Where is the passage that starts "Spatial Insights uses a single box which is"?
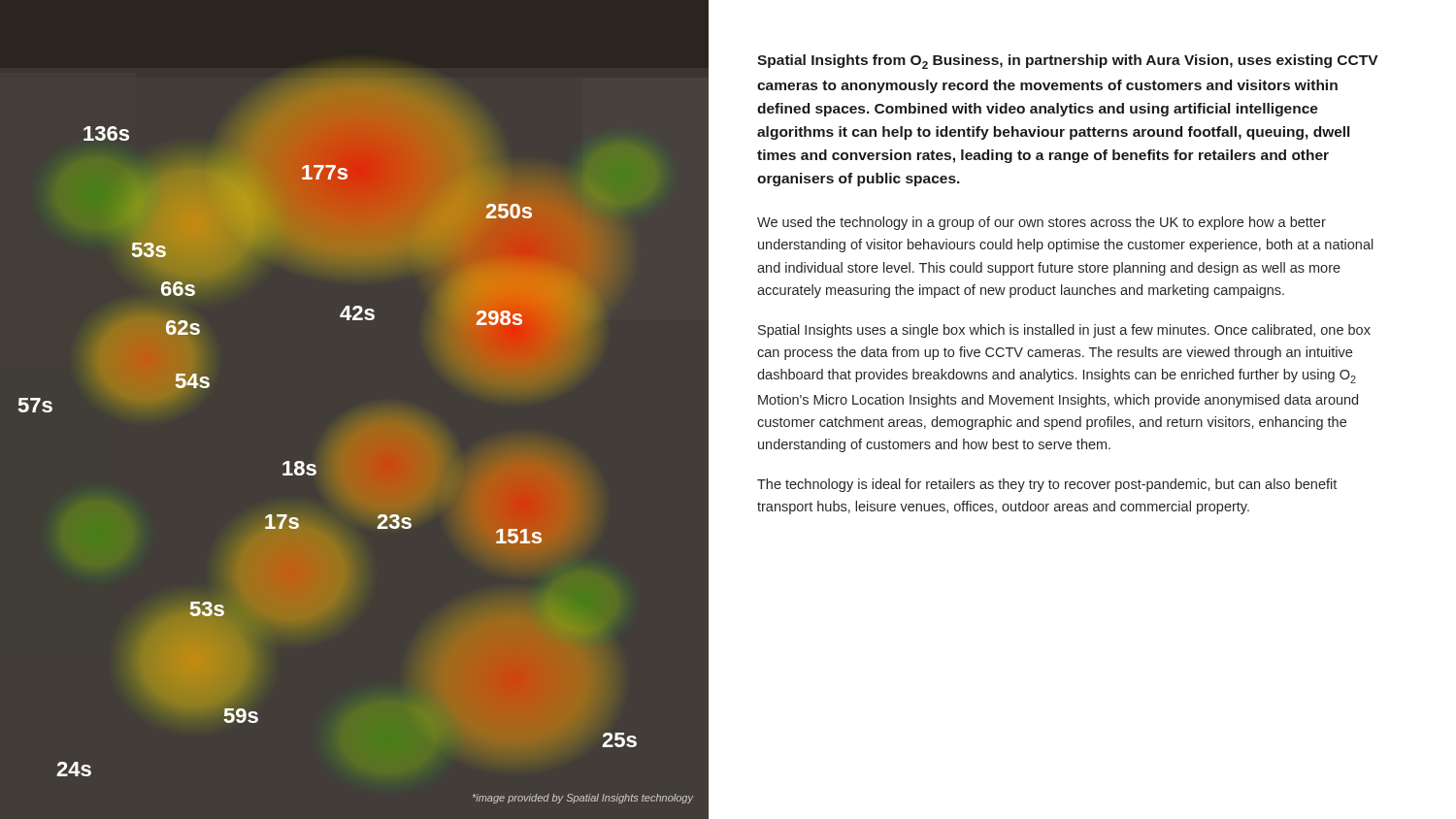This screenshot has height=819, width=1456. (1064, 387)
